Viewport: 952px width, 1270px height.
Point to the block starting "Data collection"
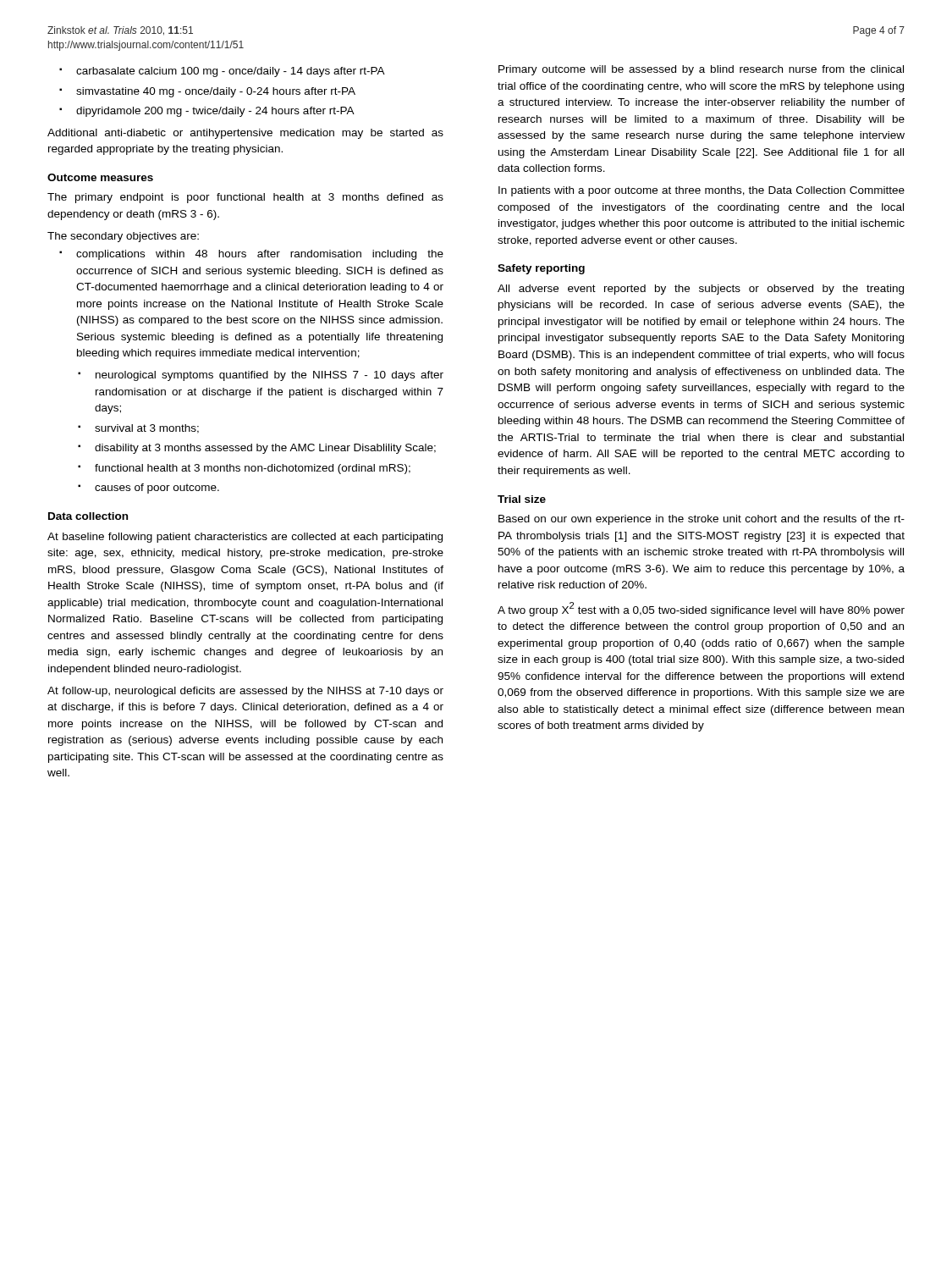pos(88,516)
